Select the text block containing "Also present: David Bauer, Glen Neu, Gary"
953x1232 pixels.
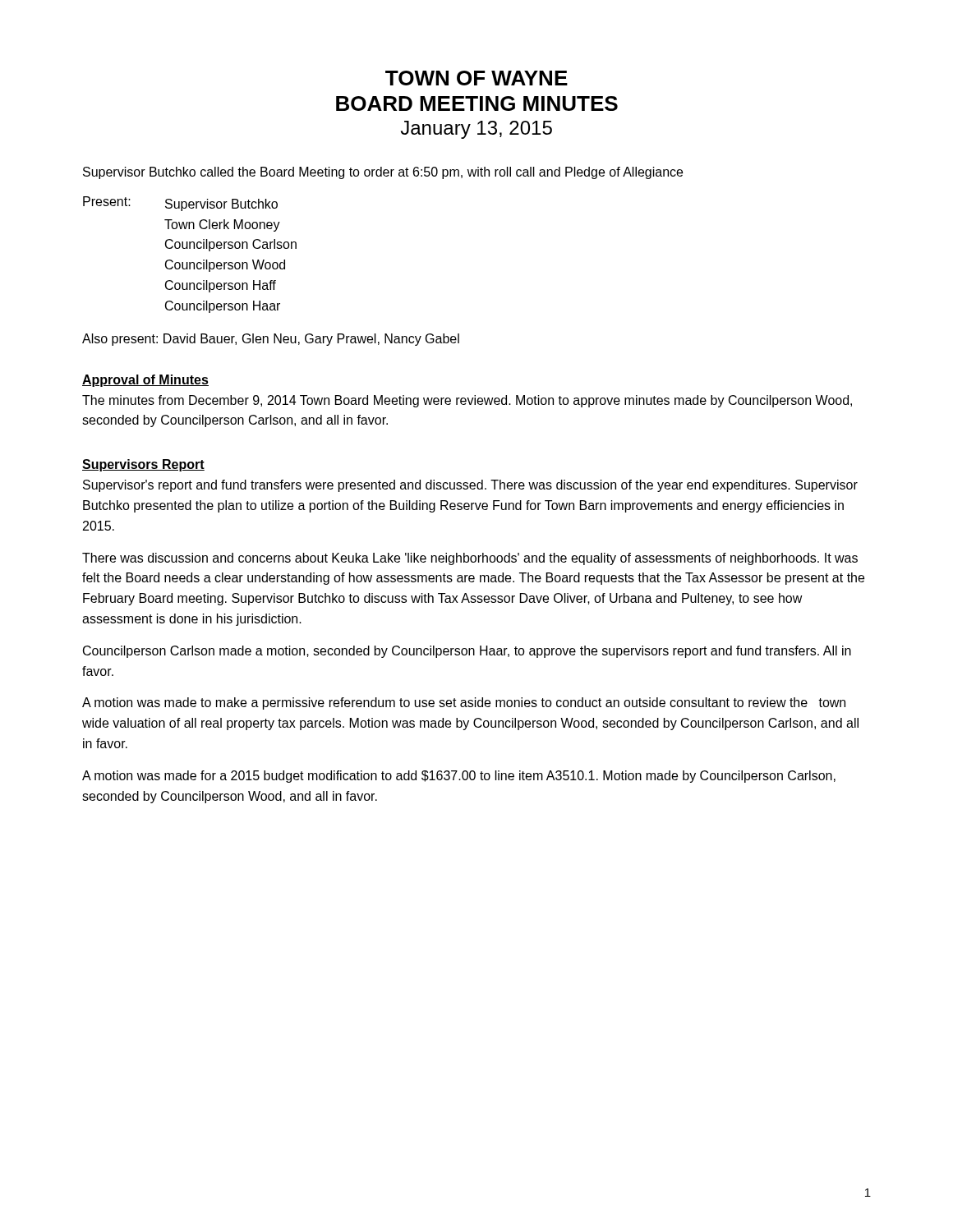click(271, 338)
